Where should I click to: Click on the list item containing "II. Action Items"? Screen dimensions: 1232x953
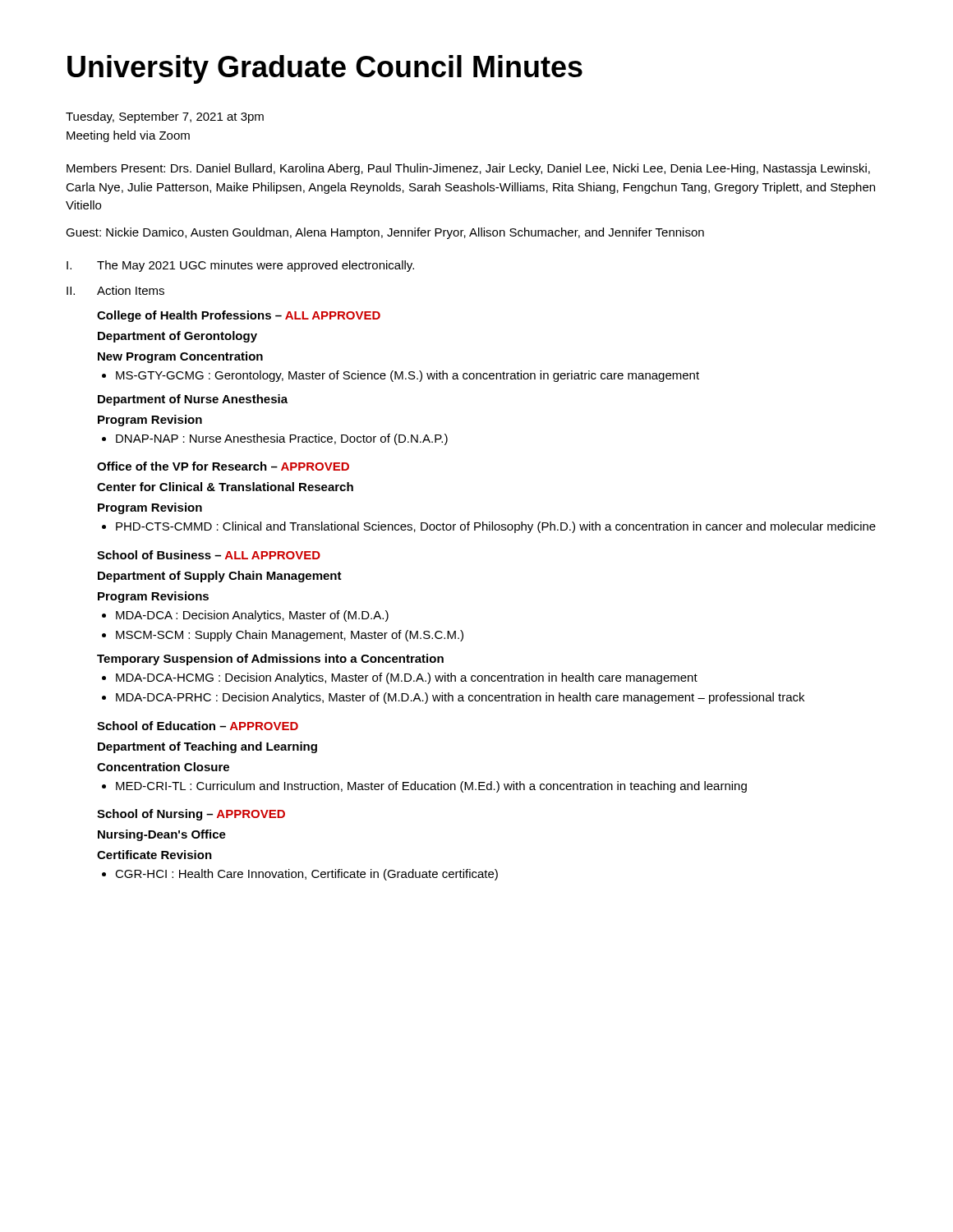point(115,291)
